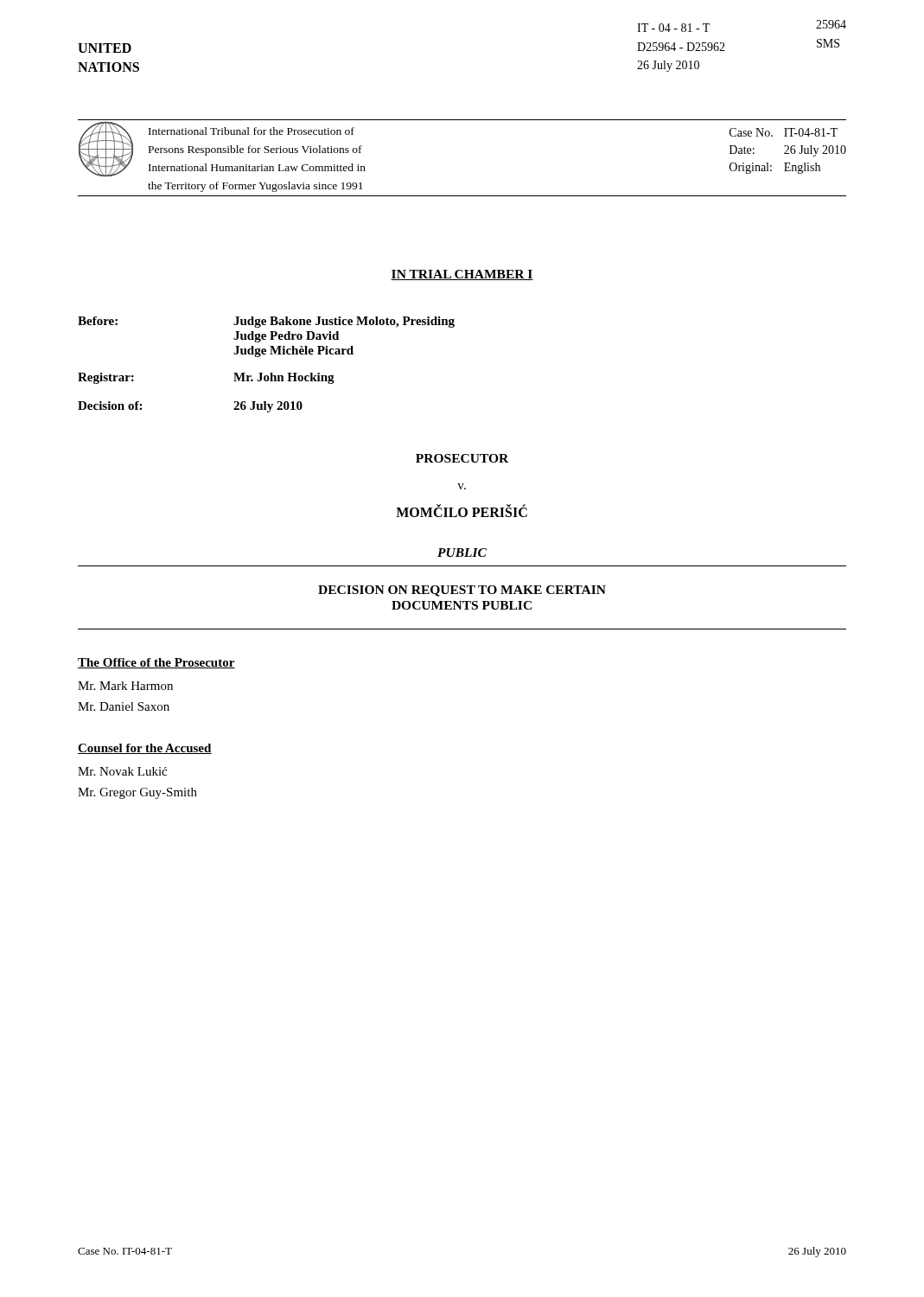Point to the block beginning "Mr. Mark Harmon Mr. Daniel"
The height and width of the screenshot is (1297, 924).
(126, 696)
